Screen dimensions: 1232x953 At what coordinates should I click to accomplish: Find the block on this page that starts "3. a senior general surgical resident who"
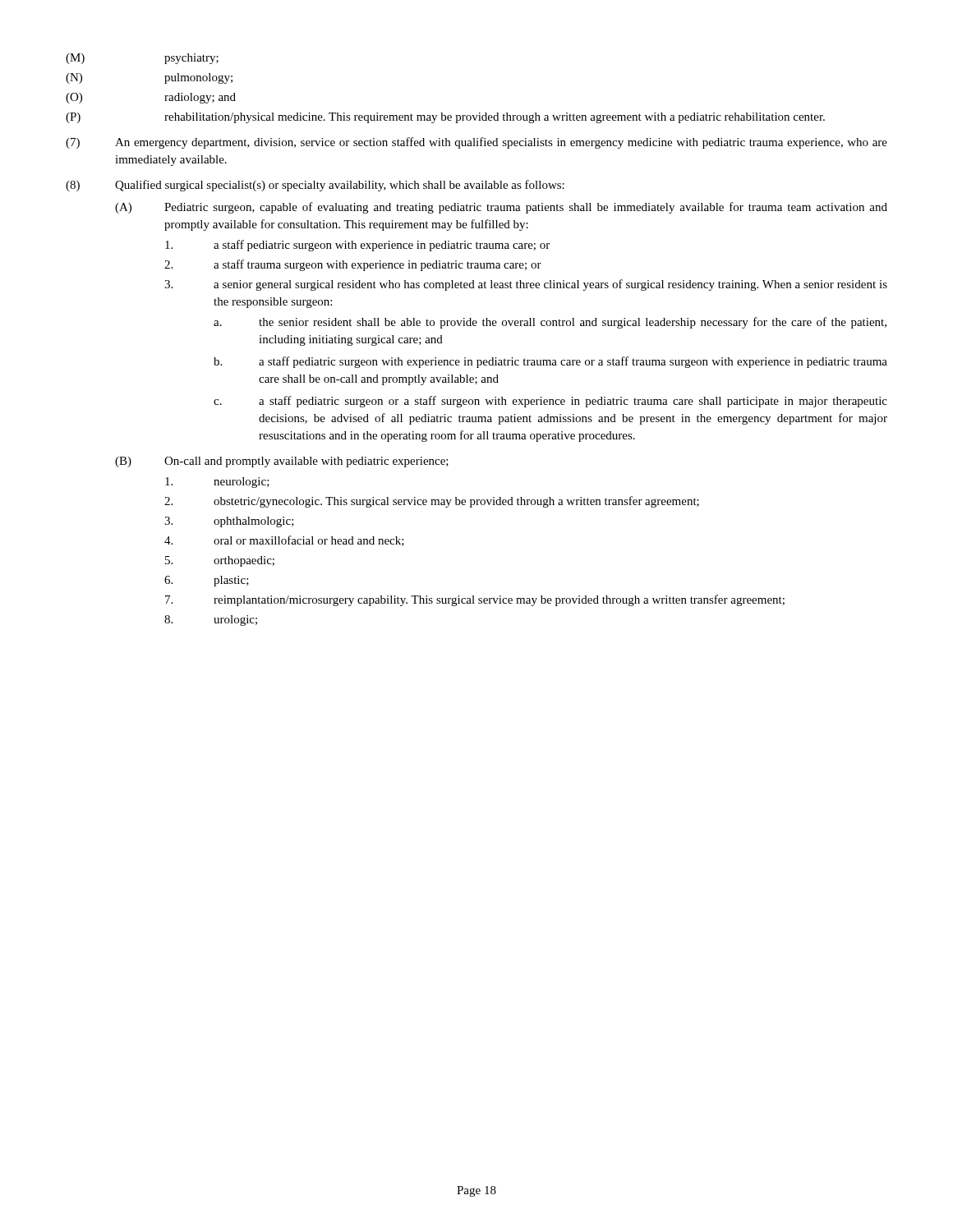[x=476, y=293]
